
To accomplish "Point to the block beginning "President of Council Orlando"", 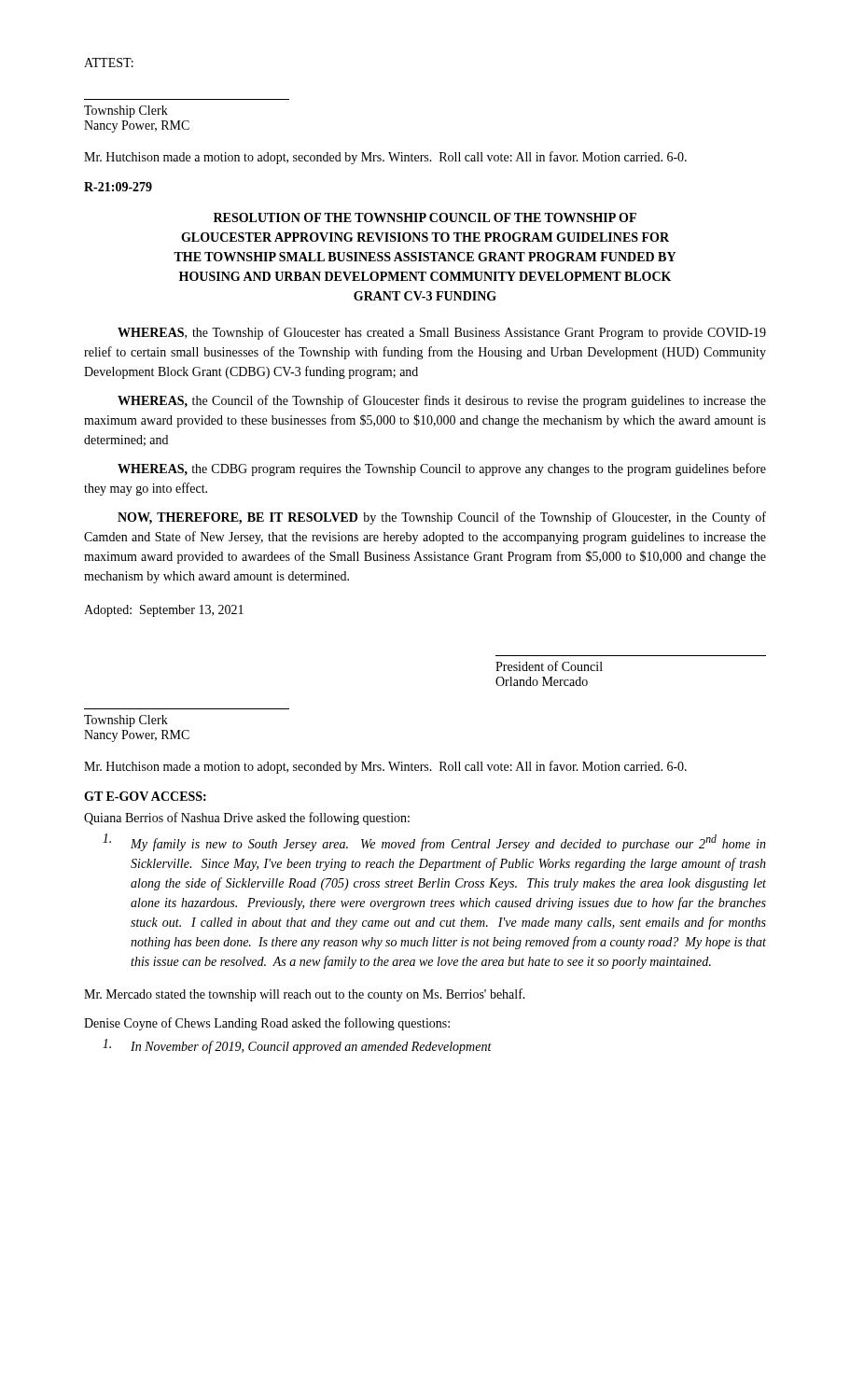I will pos(549,666).
